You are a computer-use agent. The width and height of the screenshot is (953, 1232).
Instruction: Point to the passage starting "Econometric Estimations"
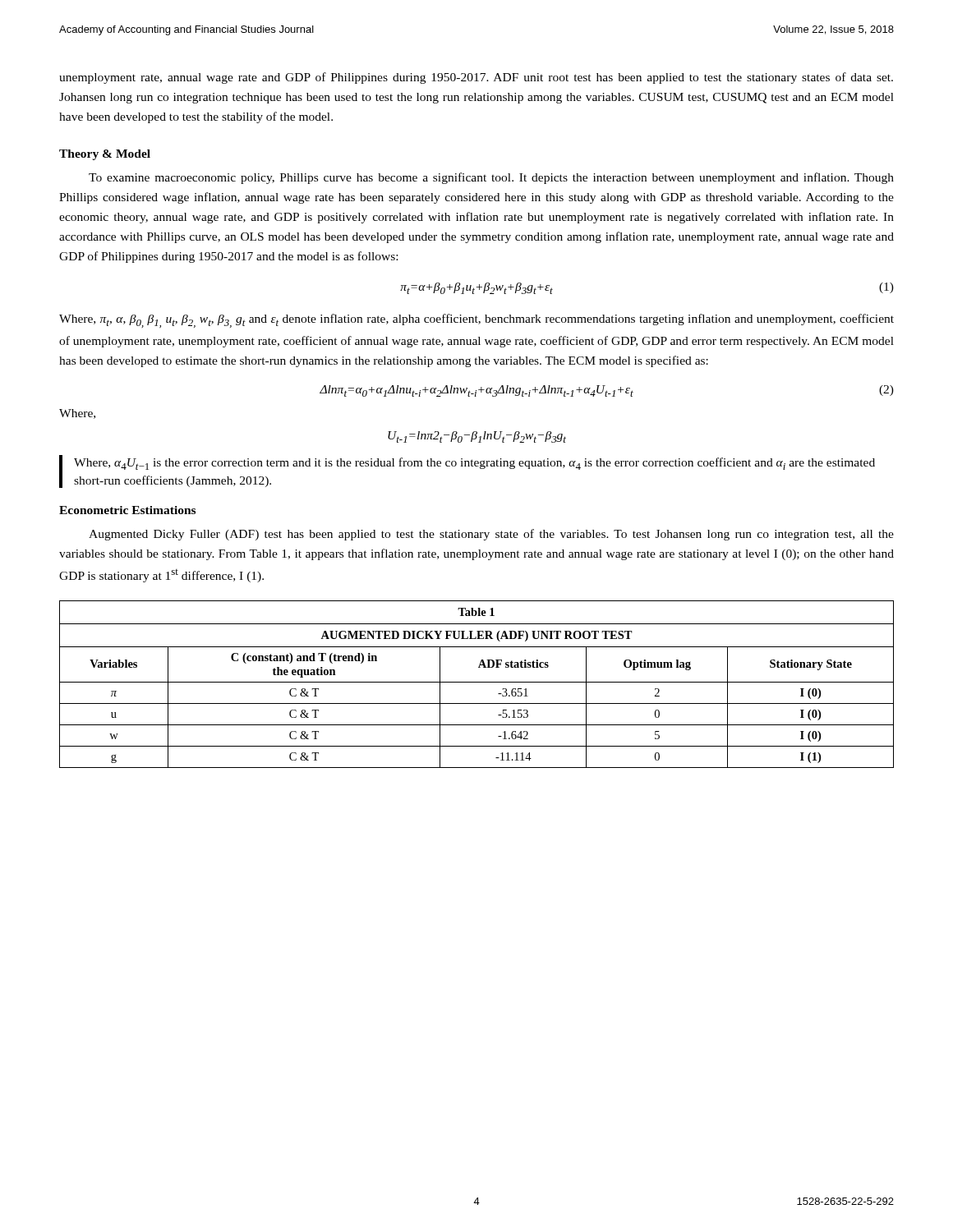pos(128,509)
